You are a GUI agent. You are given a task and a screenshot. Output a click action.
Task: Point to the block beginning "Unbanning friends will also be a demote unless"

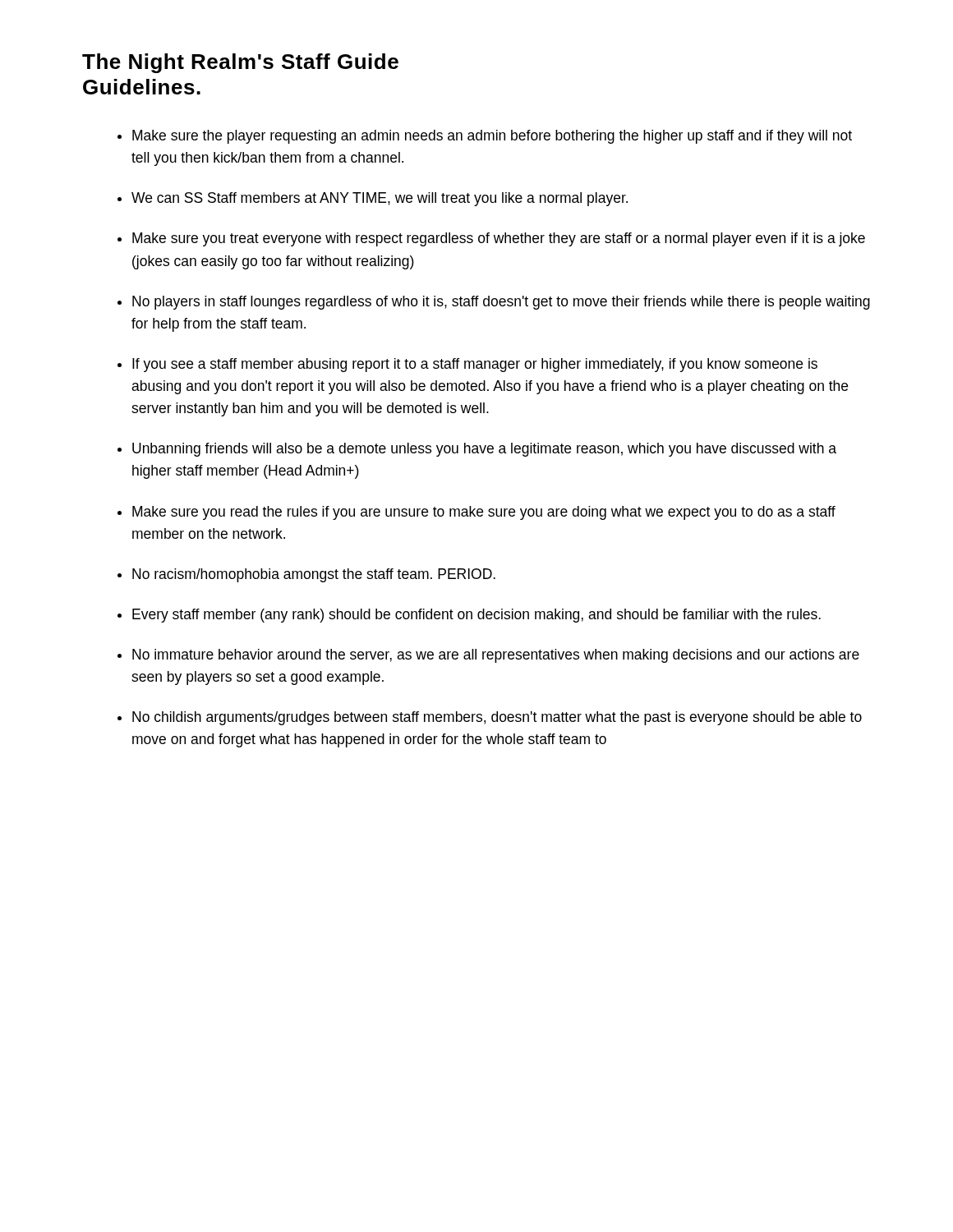coord(484,460)
